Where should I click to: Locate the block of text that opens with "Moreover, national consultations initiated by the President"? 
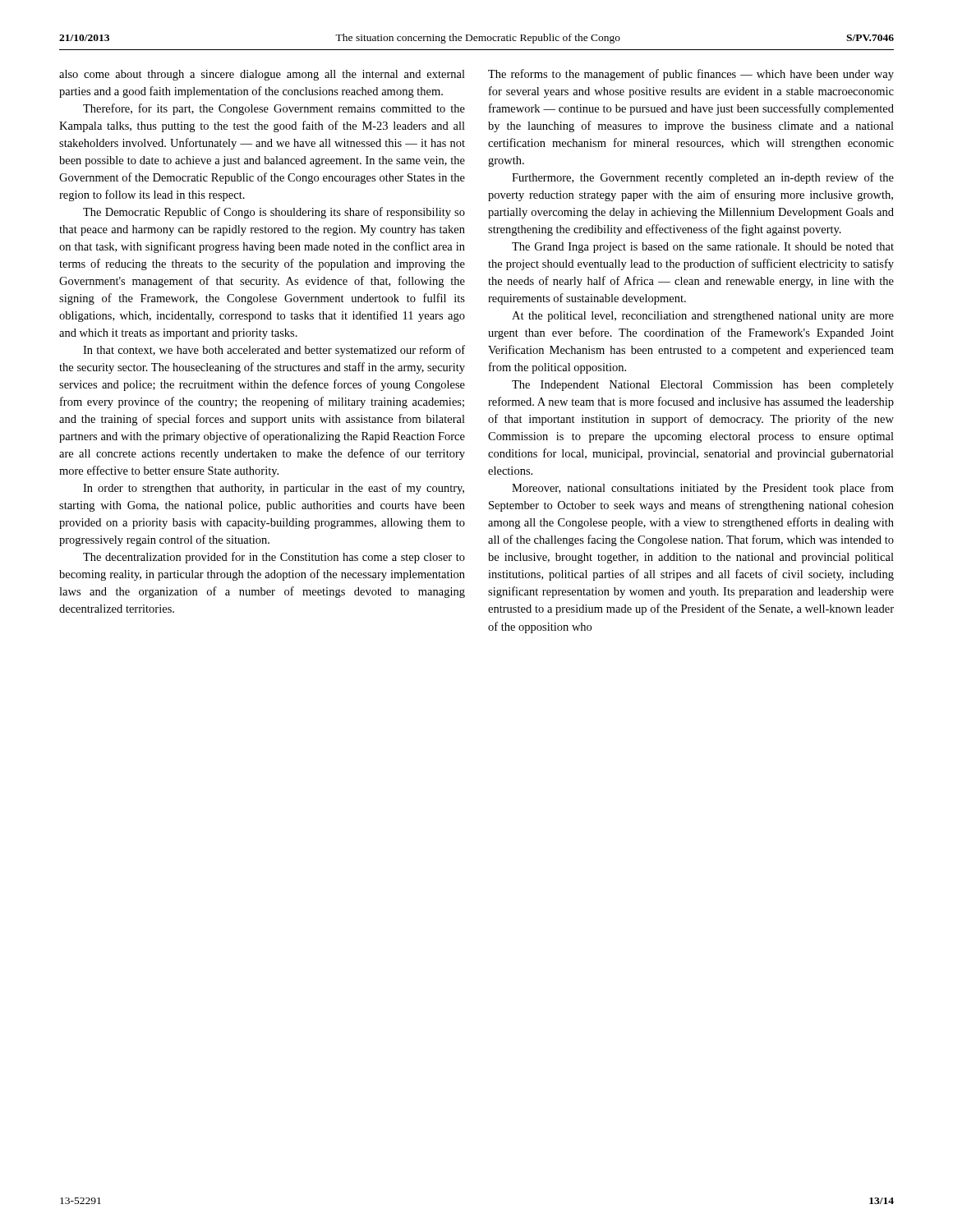(x=691, y=558)
